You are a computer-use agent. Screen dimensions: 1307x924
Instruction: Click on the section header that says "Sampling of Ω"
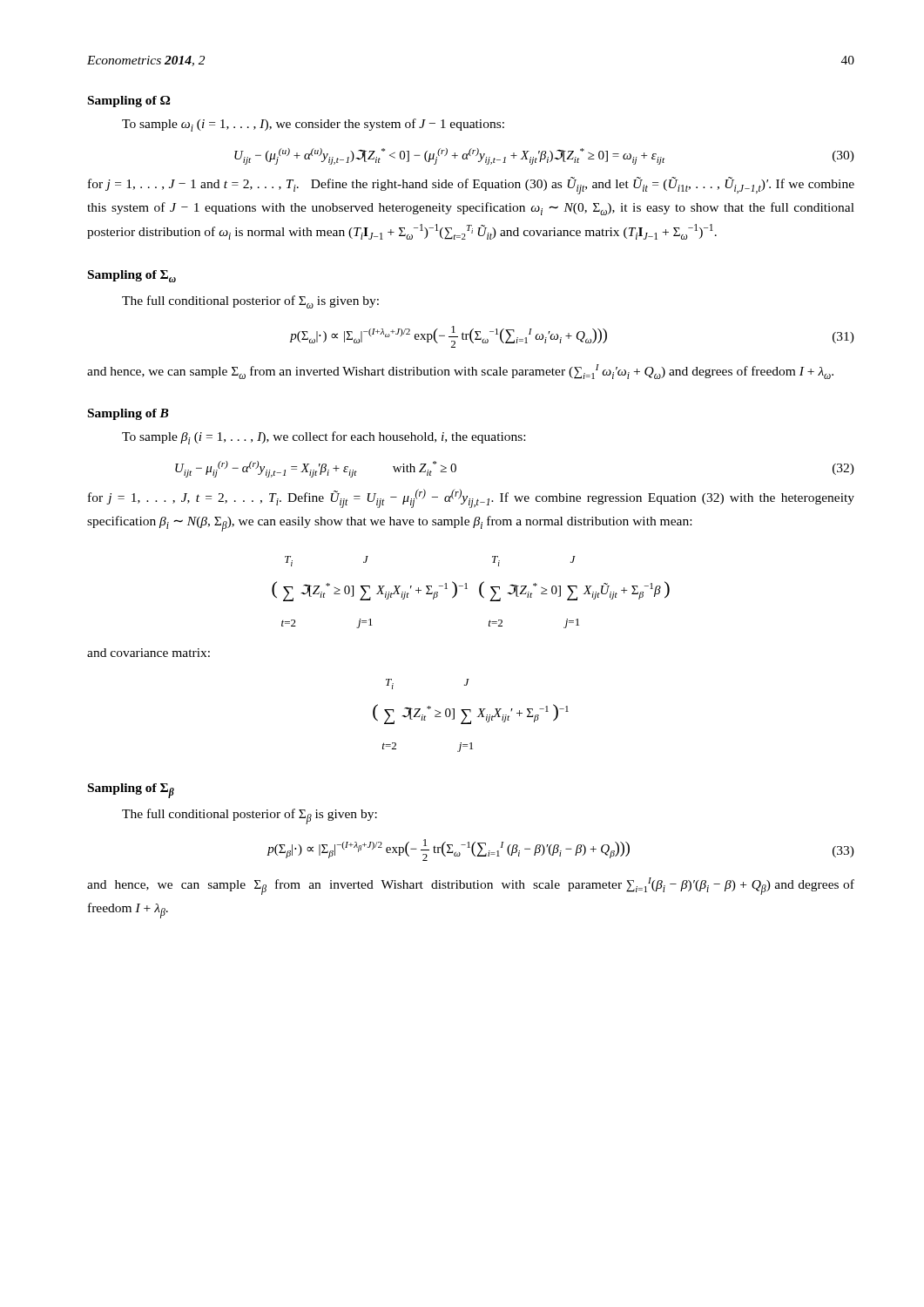[x=129, y=100]
